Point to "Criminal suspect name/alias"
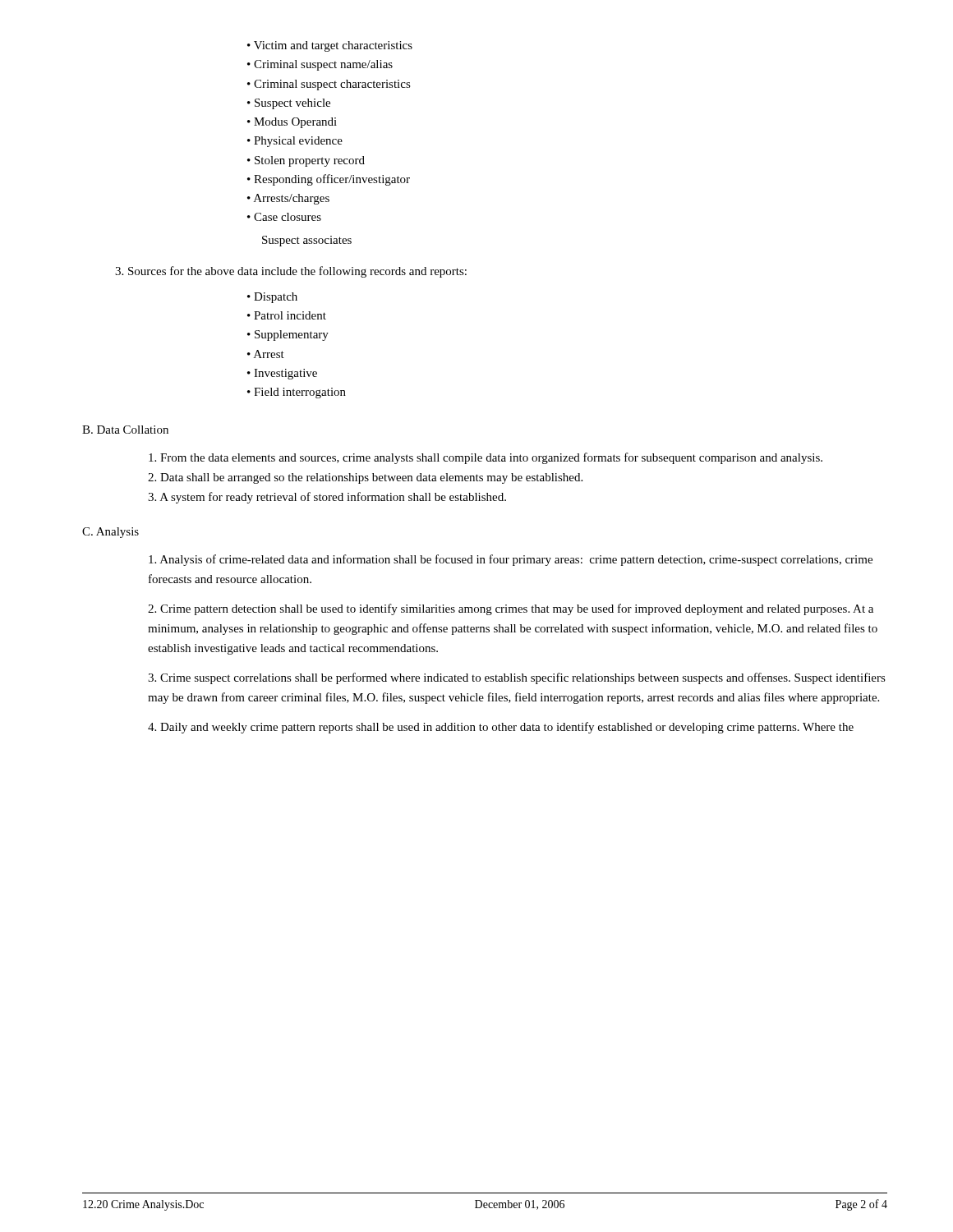The height and width of the screenshot is (1232, 953). [x=320, y=65]
